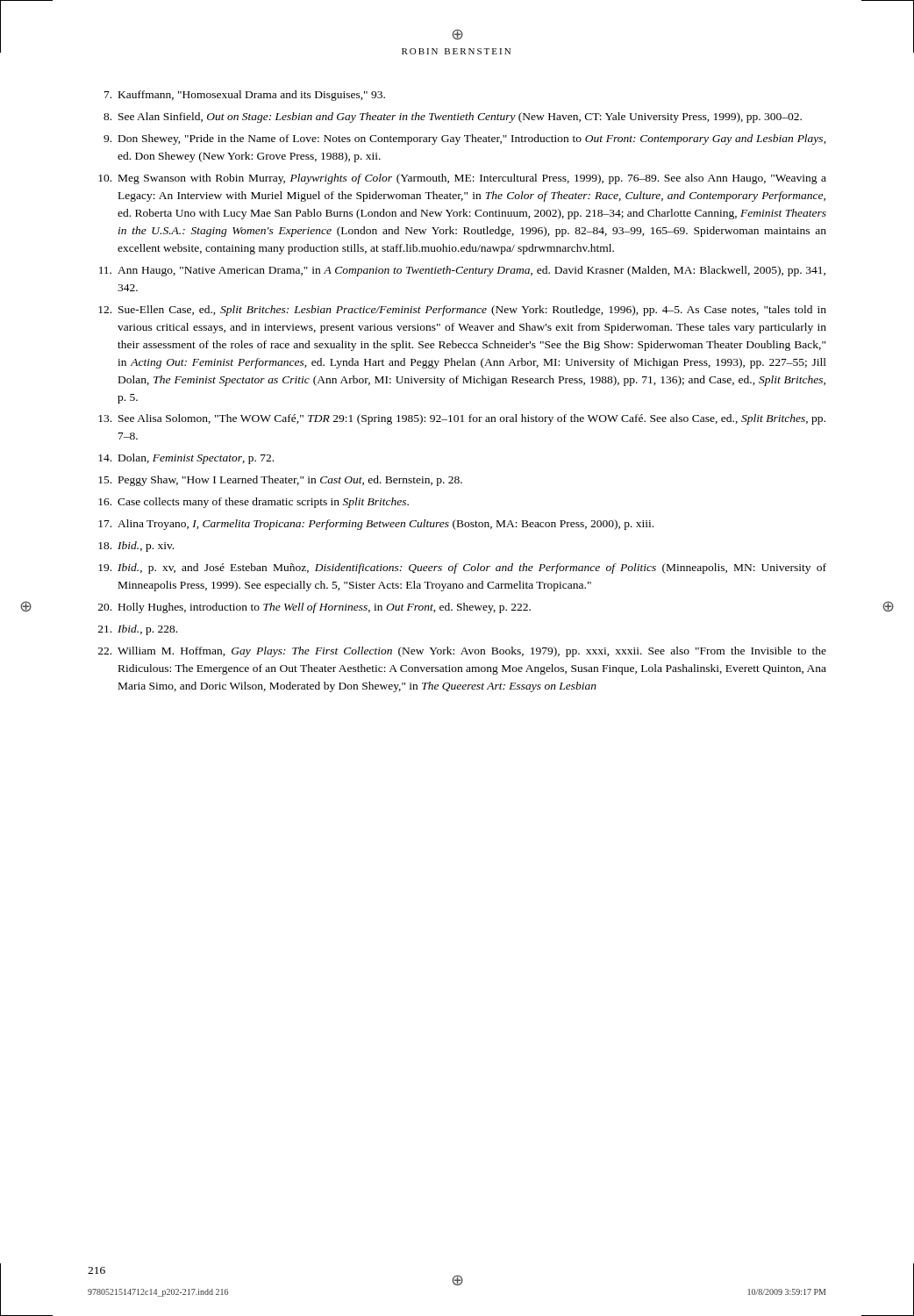This screenshot has width=914, height=1316.
Task: Click on the list item that says "13. See Alisa Solomon, "The WOW Café,""
Action: coord(457,428)
